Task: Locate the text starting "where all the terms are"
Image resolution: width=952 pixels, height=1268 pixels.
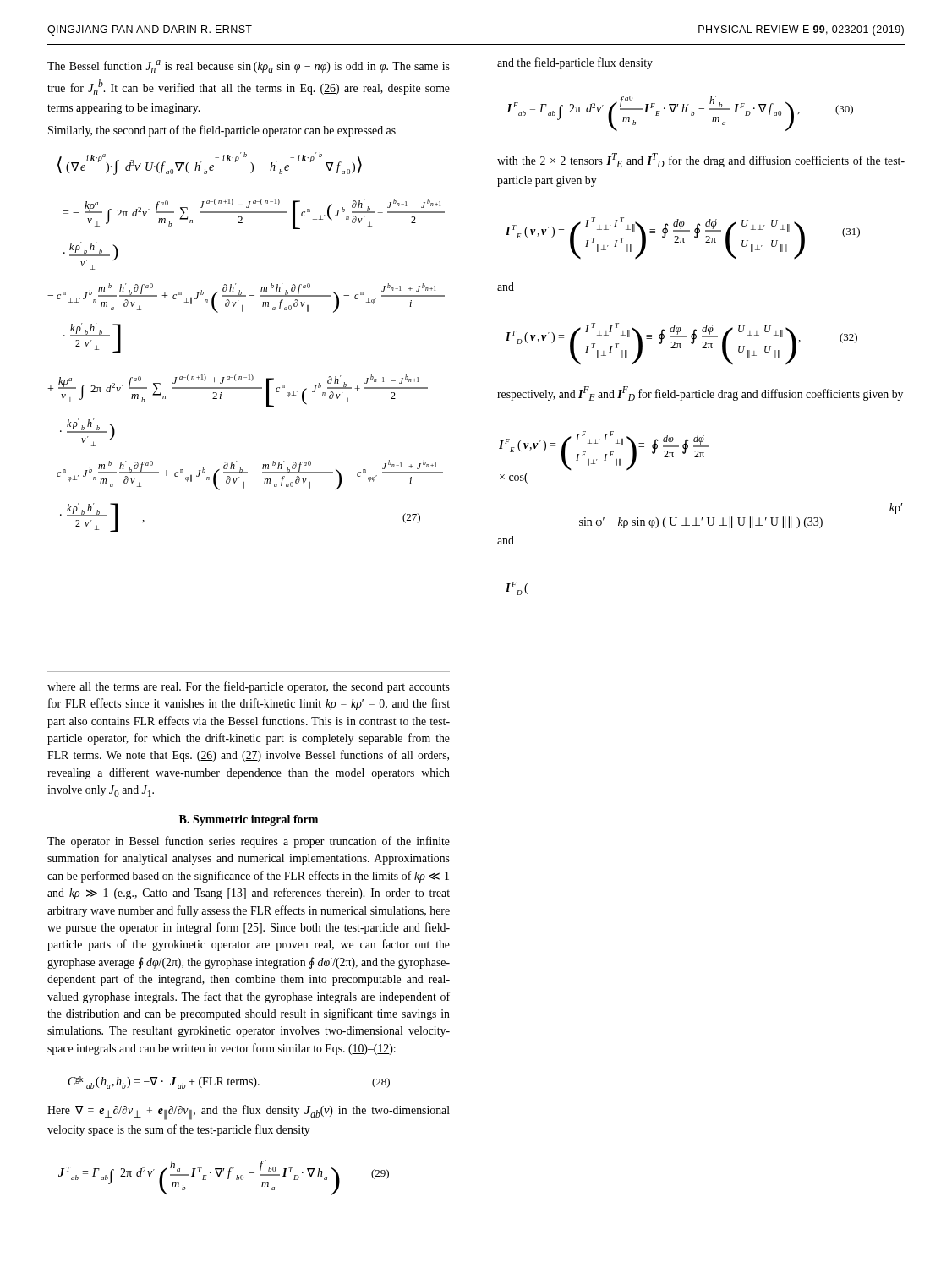Action: pyautogui.click(x=249, y=740)
